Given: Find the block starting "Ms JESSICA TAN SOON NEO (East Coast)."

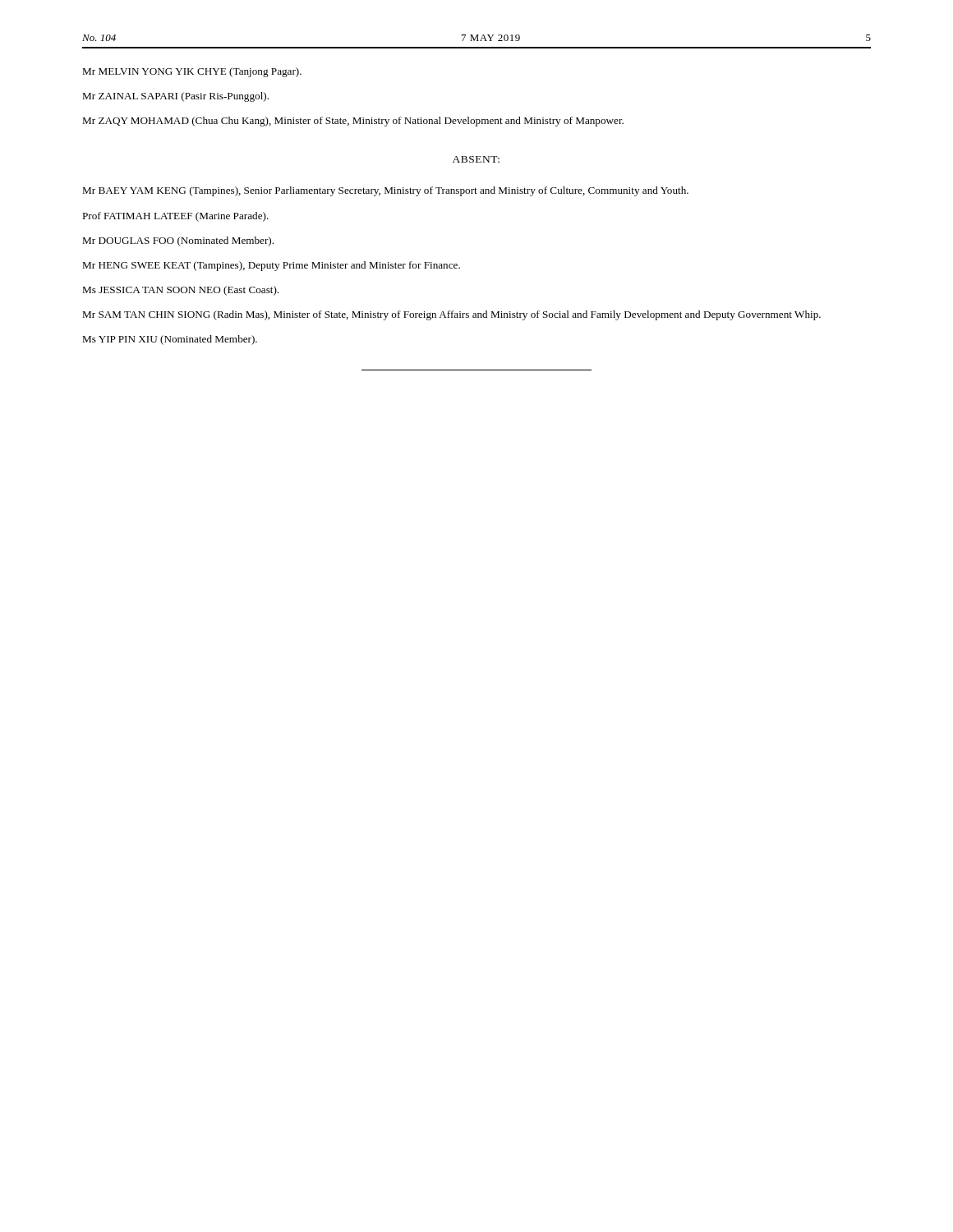Looking at the screenshot, I should tap(181, 290).
